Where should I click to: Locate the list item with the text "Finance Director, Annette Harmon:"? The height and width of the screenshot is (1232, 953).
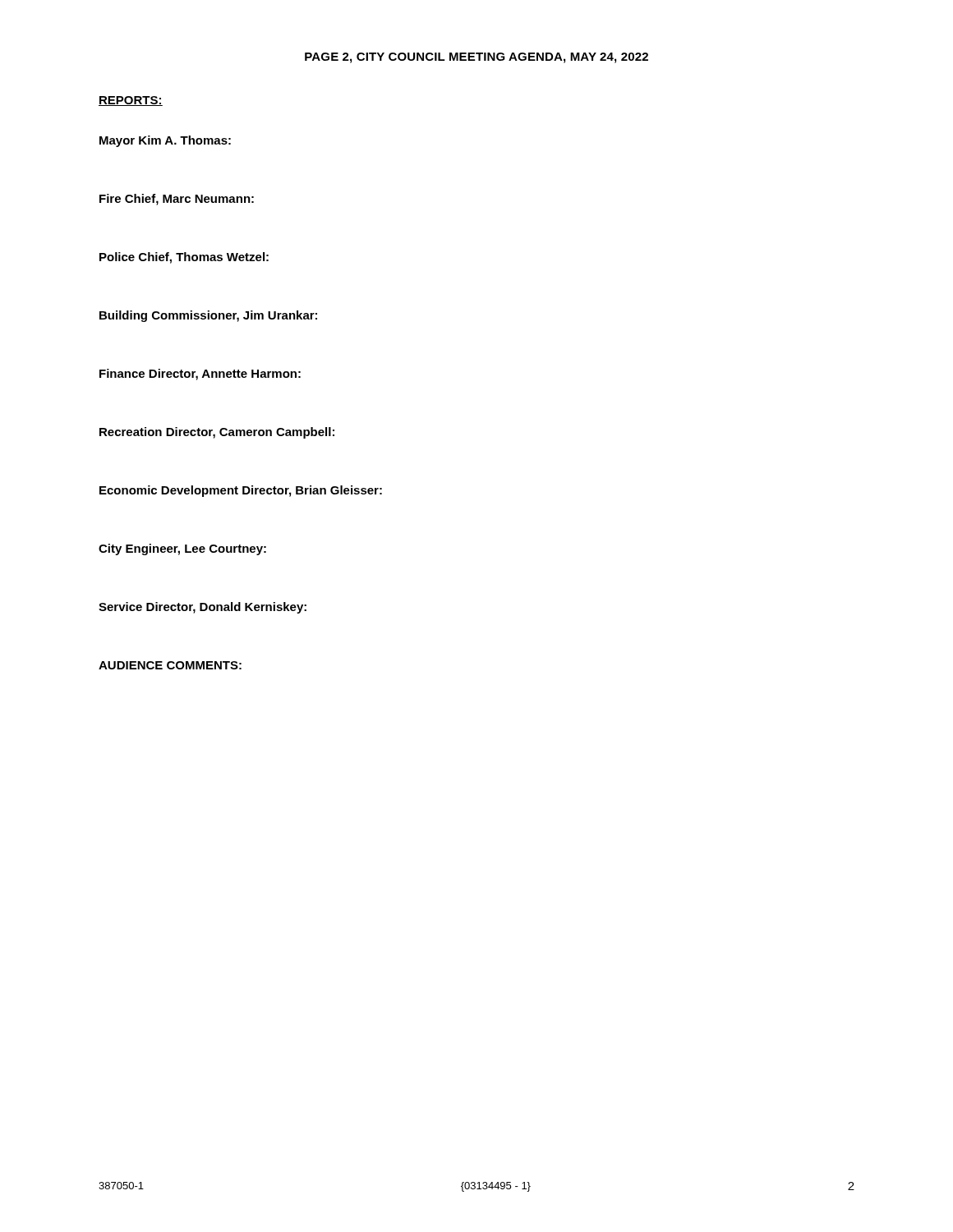[x=200, y=373]
